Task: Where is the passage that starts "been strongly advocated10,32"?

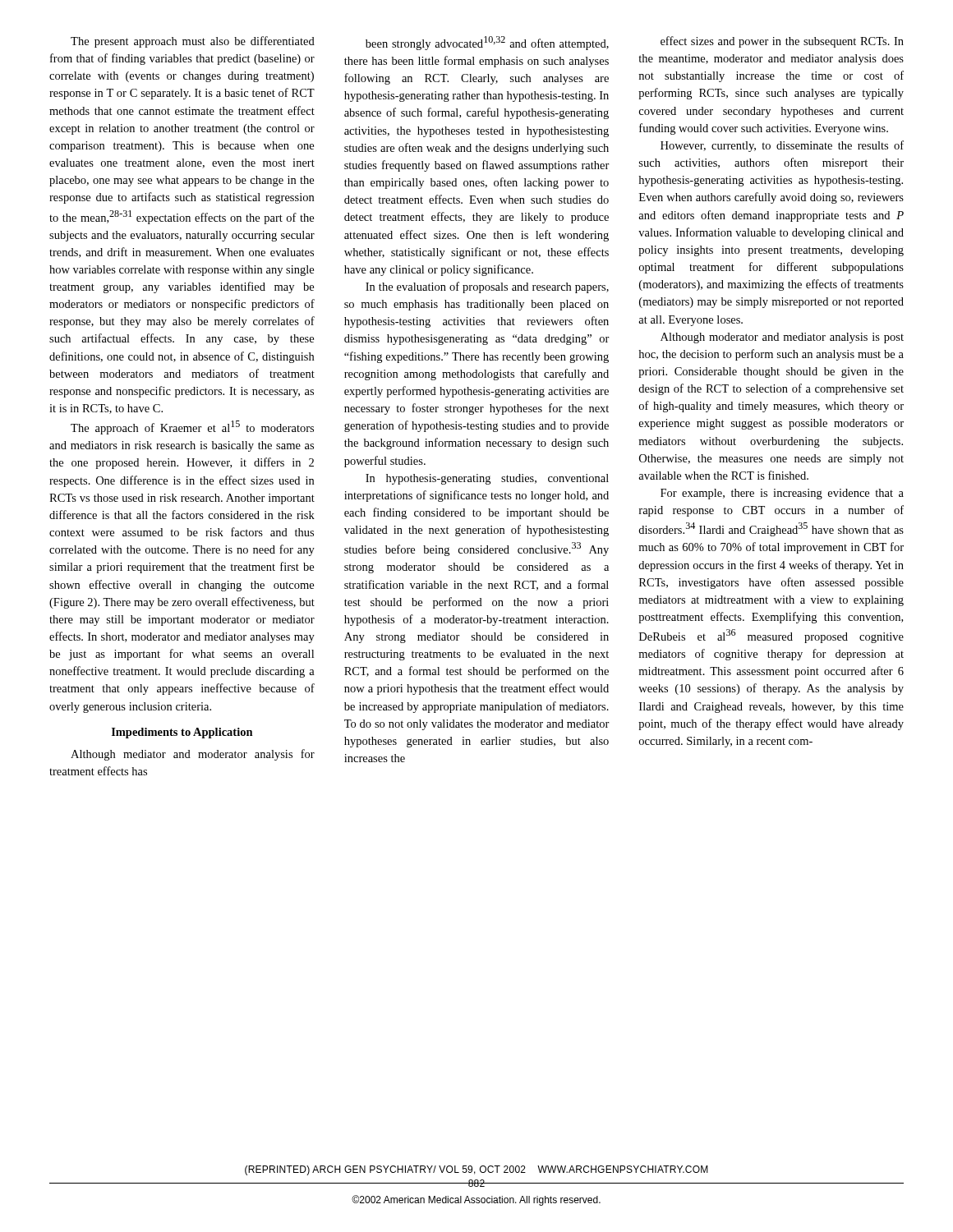Action: click(x=476, y=400)
